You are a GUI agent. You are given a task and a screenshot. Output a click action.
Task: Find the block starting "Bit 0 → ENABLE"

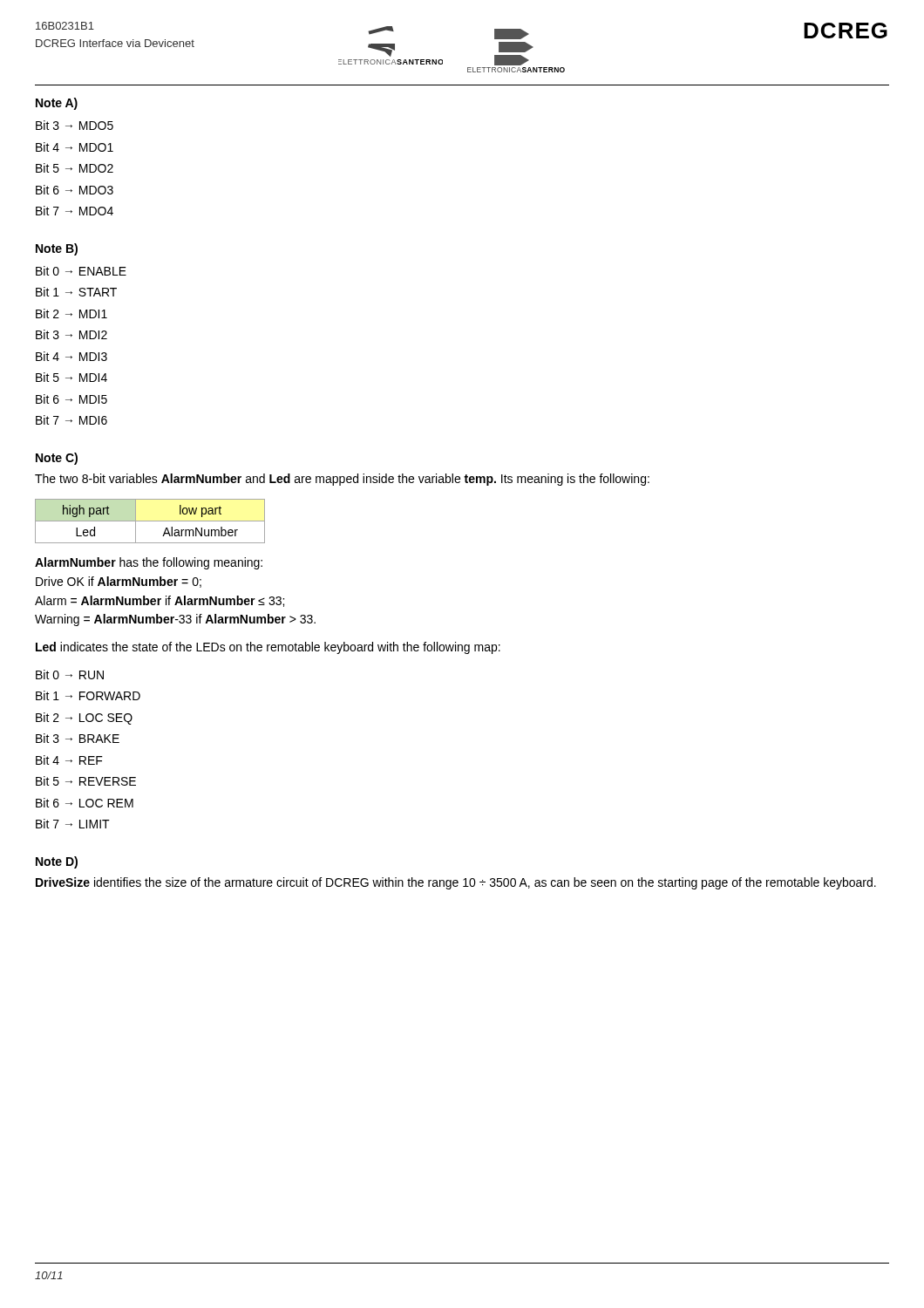81,271
